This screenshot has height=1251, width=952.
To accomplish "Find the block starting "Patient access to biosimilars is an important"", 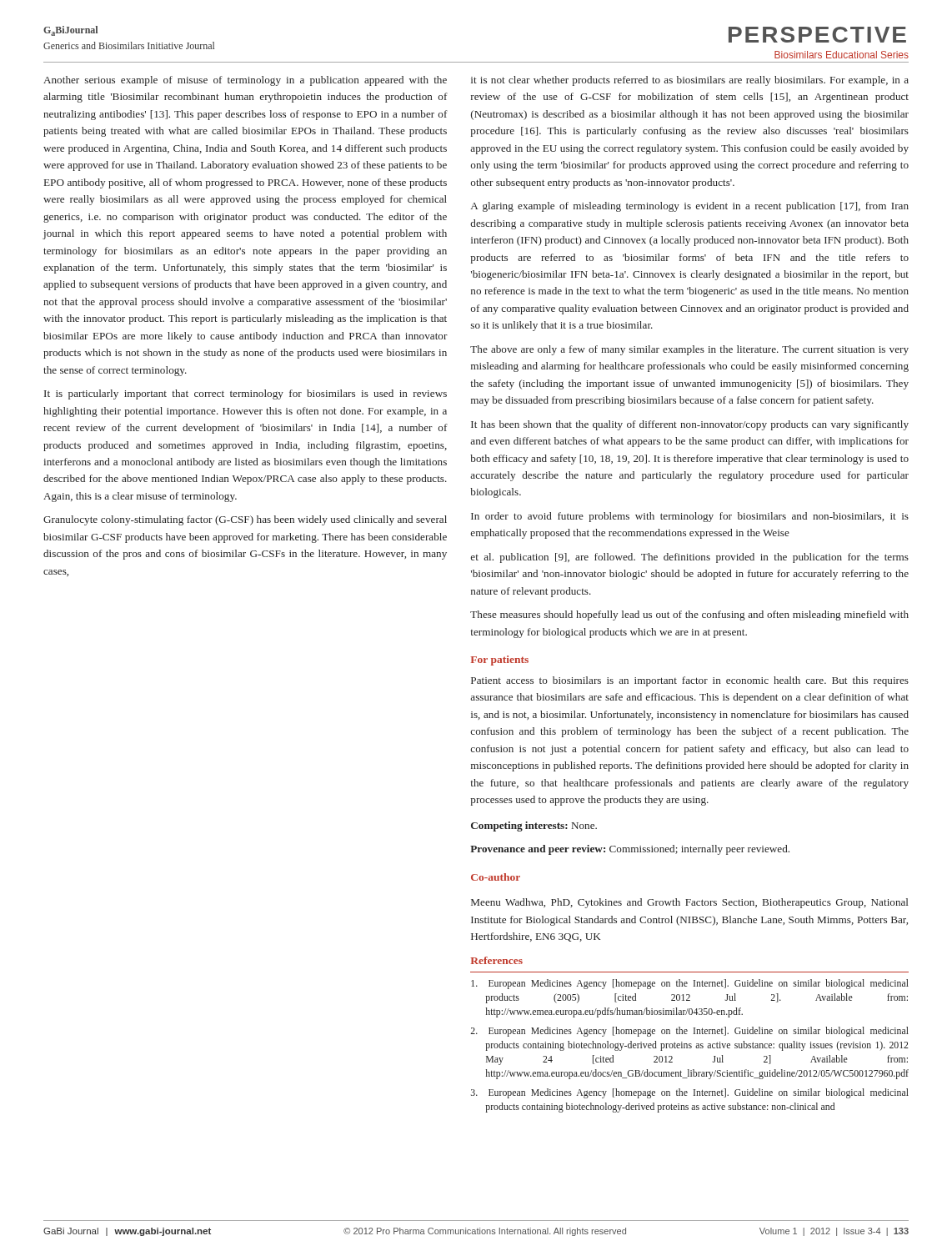I will pyautogui.click(x=690, y=740).
